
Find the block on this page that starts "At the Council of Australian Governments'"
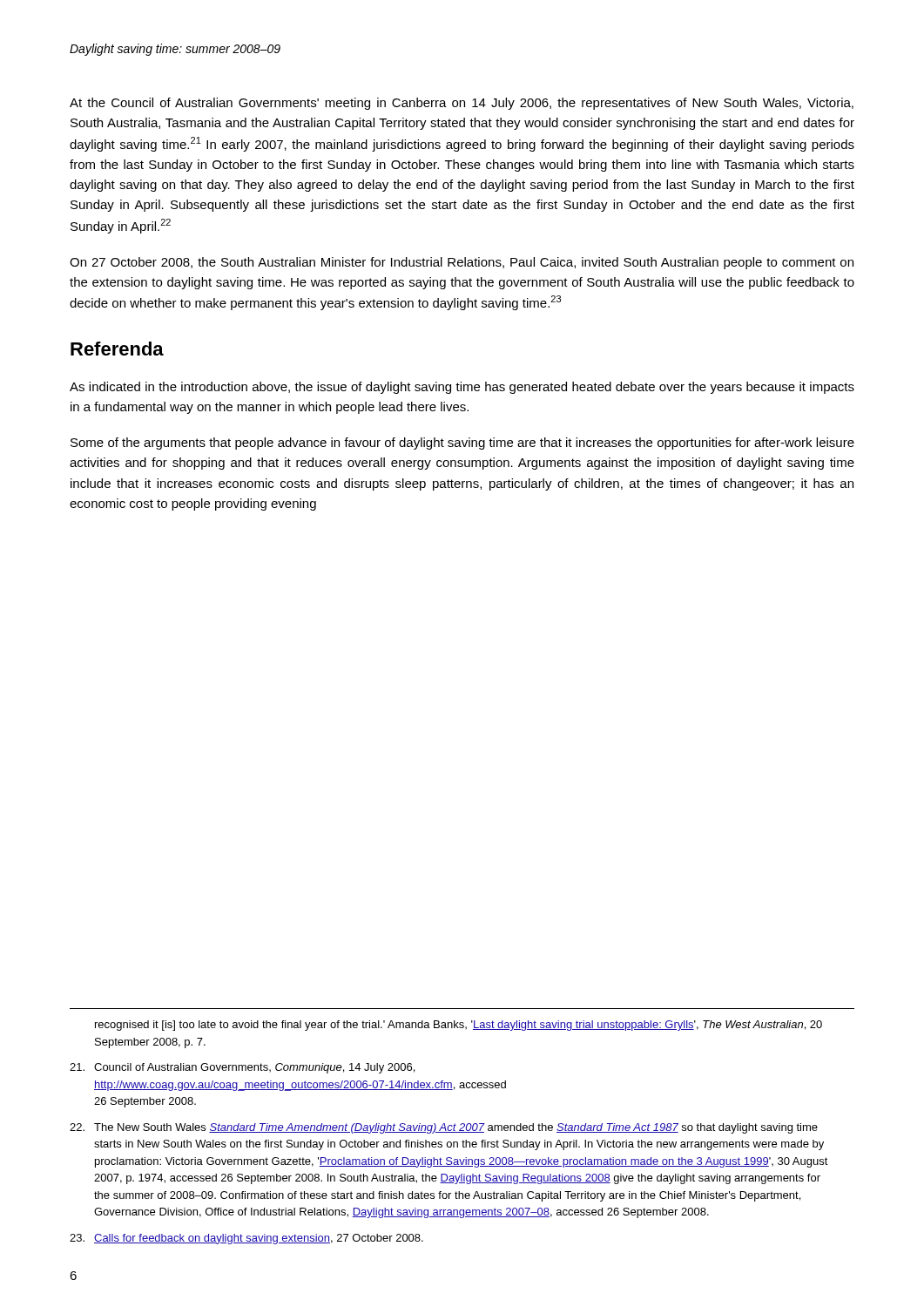462,164
